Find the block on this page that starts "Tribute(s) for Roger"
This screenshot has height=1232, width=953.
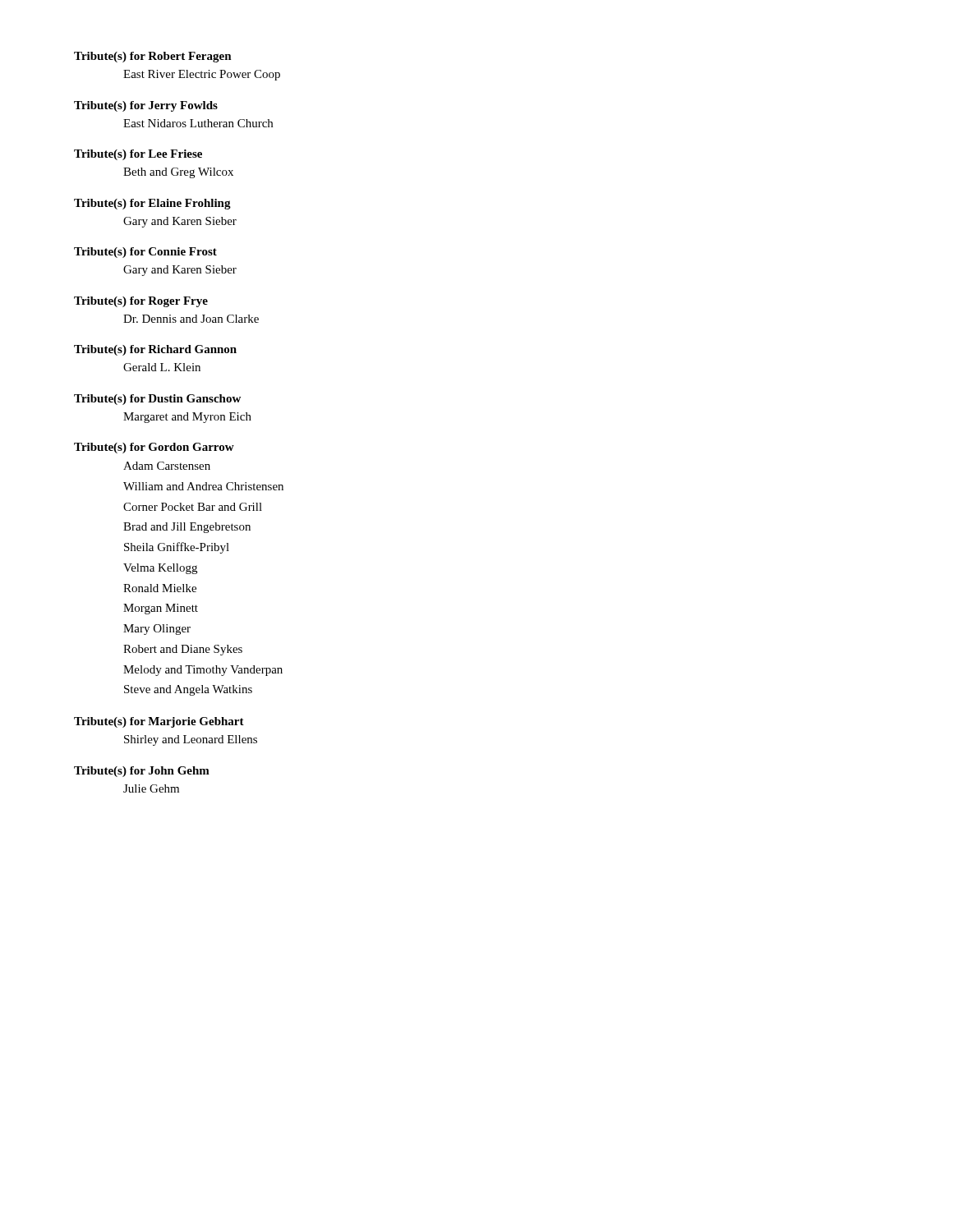(141, 302)
